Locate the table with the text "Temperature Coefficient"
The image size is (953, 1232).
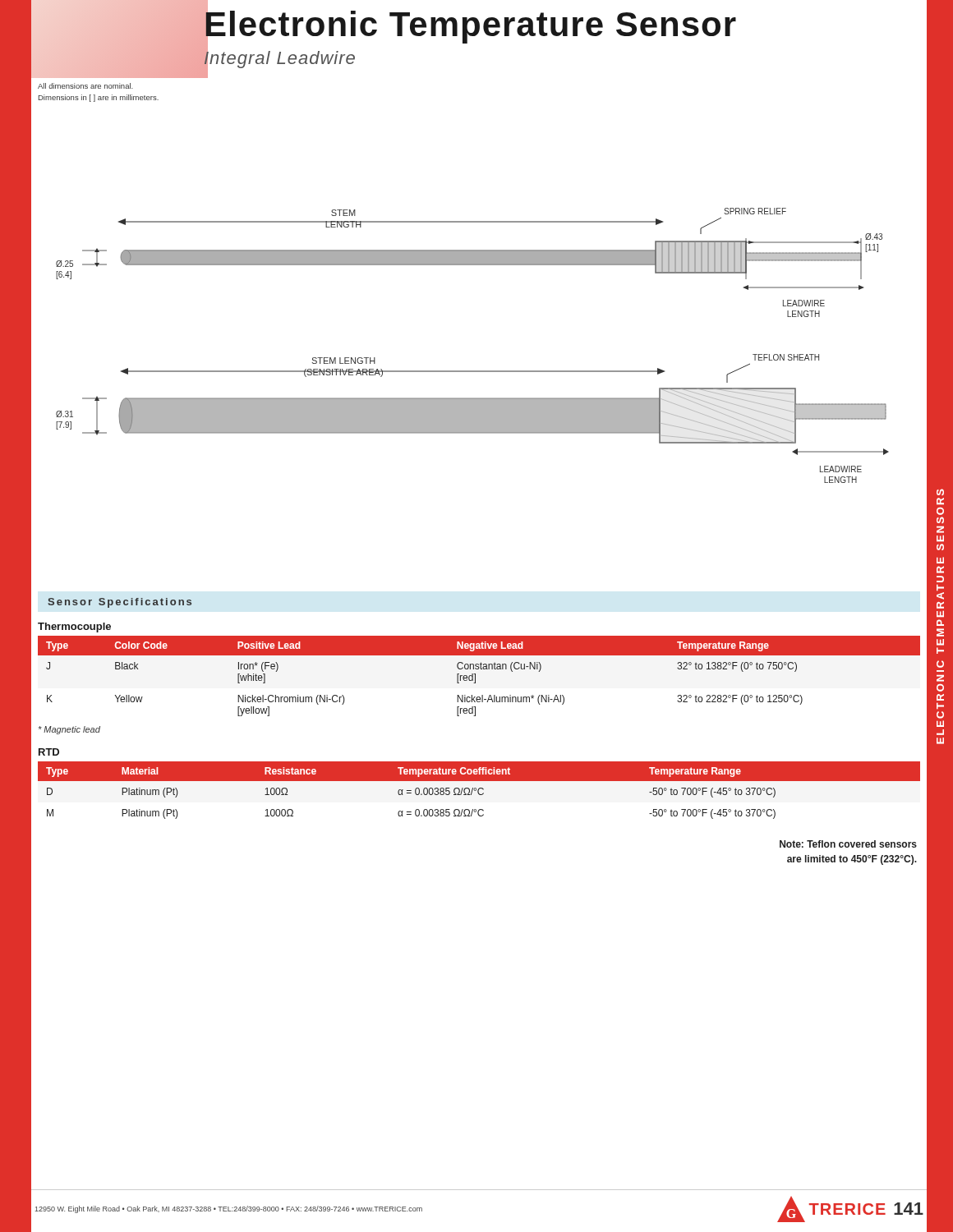tap(479, 793)
